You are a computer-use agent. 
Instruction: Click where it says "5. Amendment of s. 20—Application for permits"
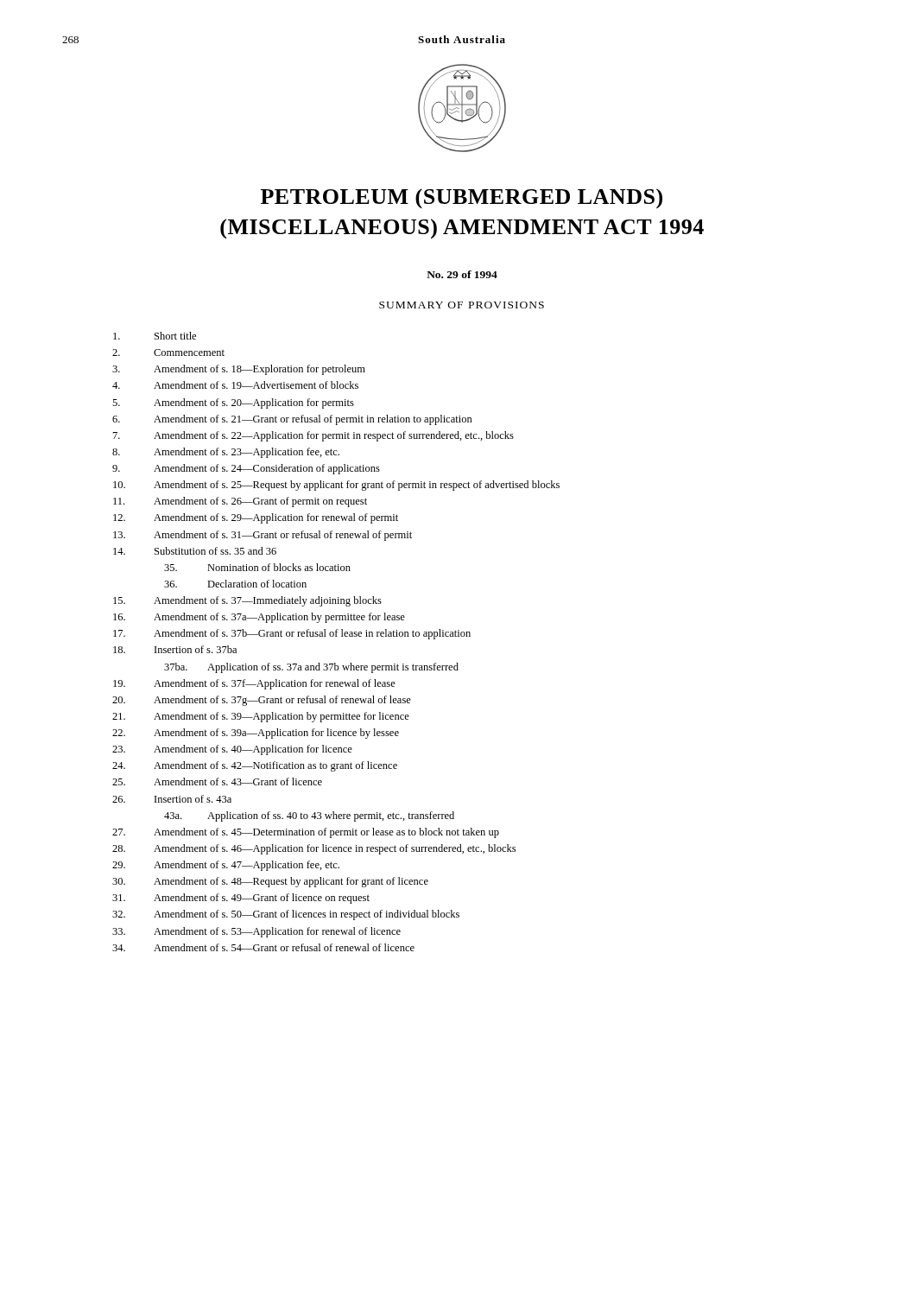click(x=233, y=403)
